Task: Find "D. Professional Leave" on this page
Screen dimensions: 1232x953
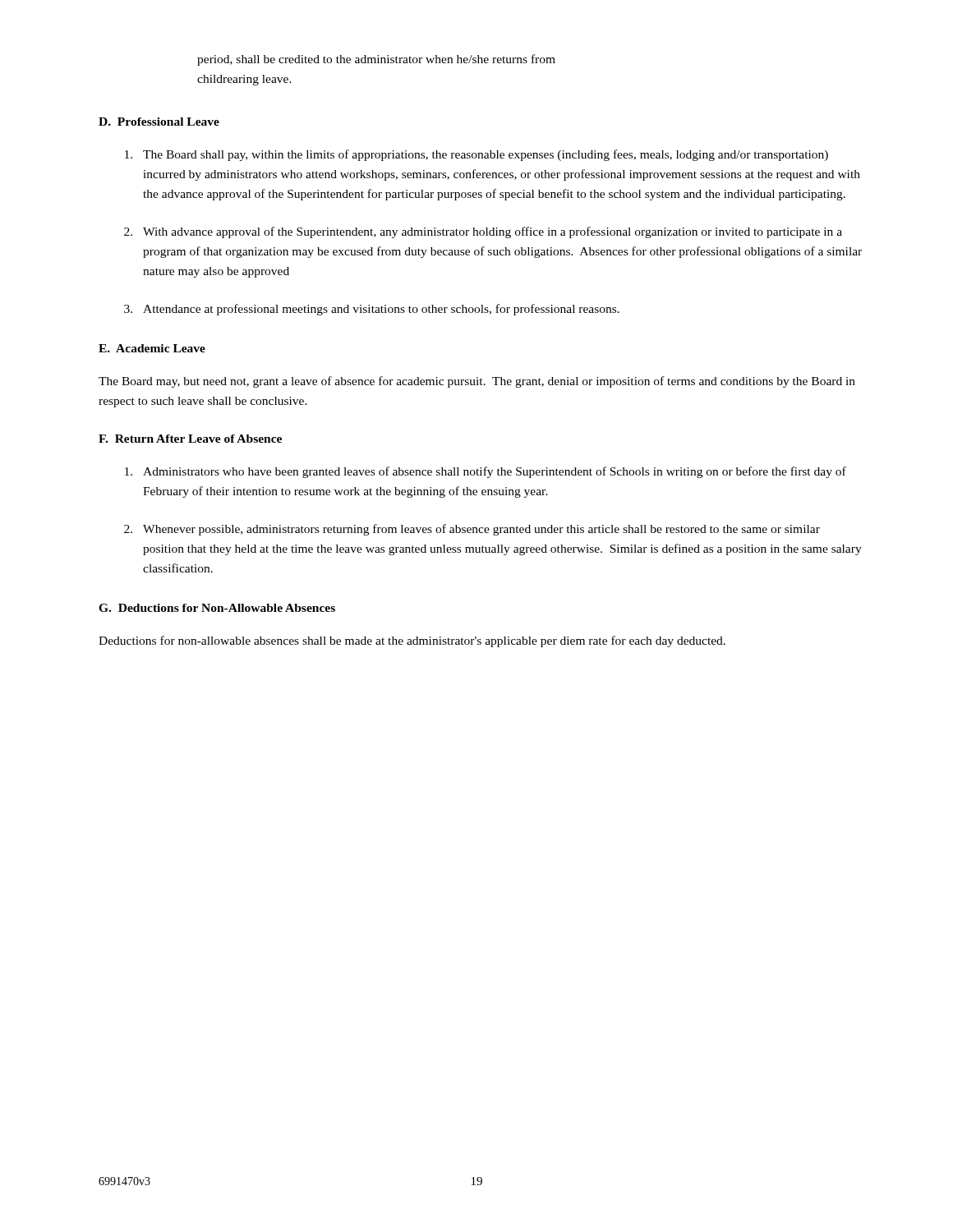Action: coord(159,121)
